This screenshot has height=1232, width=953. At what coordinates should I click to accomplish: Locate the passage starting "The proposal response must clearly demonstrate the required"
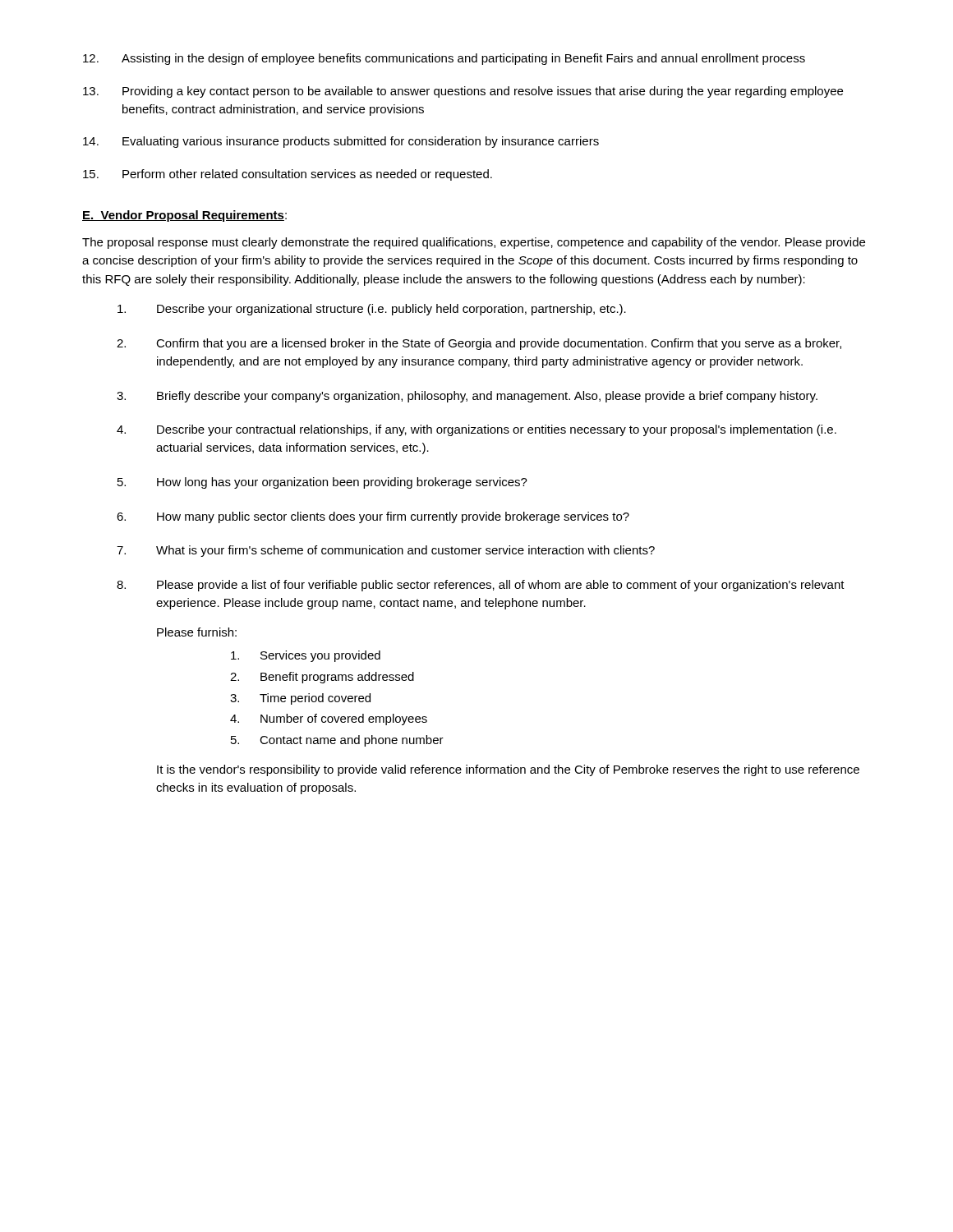pyautogui.click(x=474, y=260)
